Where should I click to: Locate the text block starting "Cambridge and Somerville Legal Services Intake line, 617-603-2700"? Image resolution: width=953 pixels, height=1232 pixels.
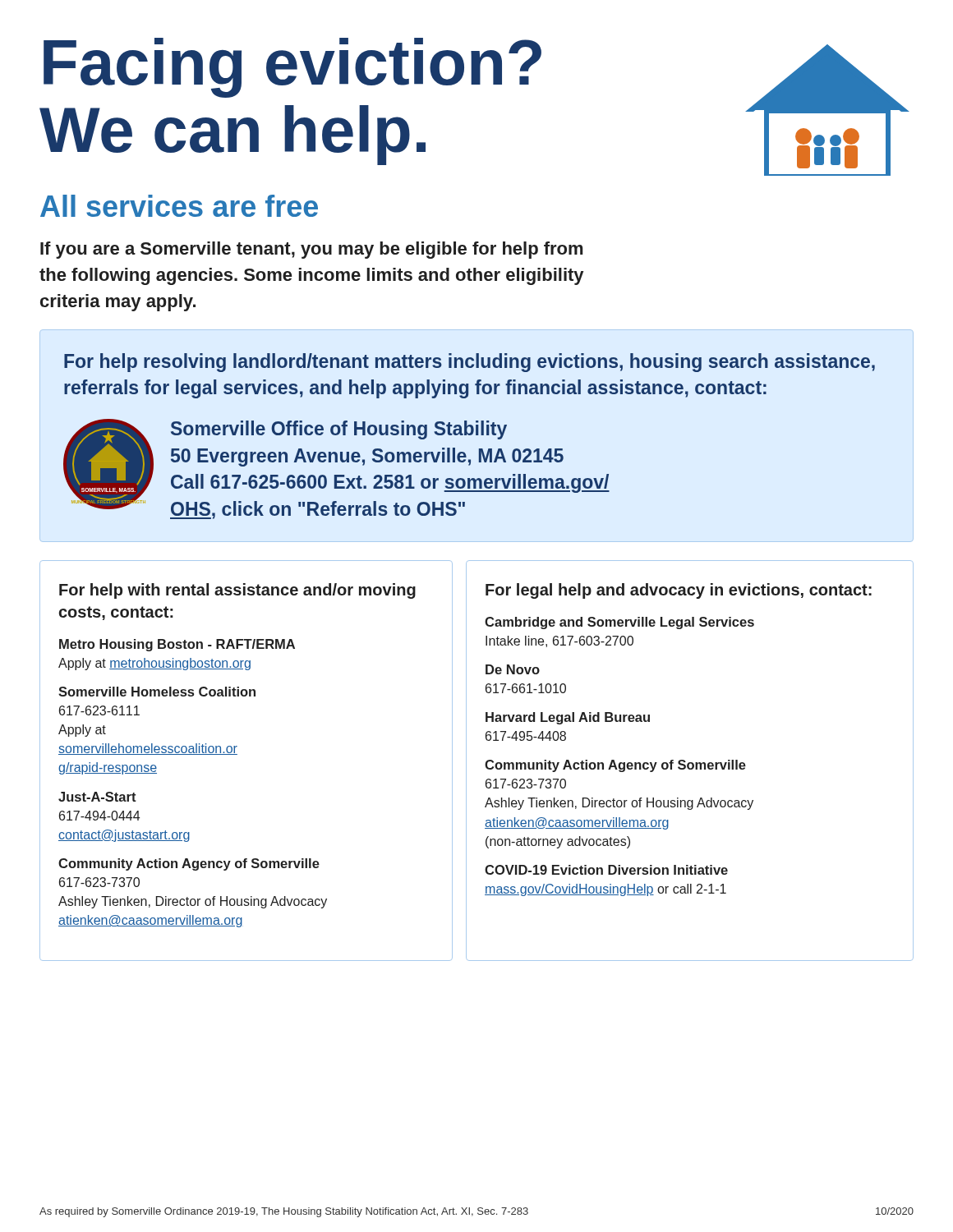690,632
